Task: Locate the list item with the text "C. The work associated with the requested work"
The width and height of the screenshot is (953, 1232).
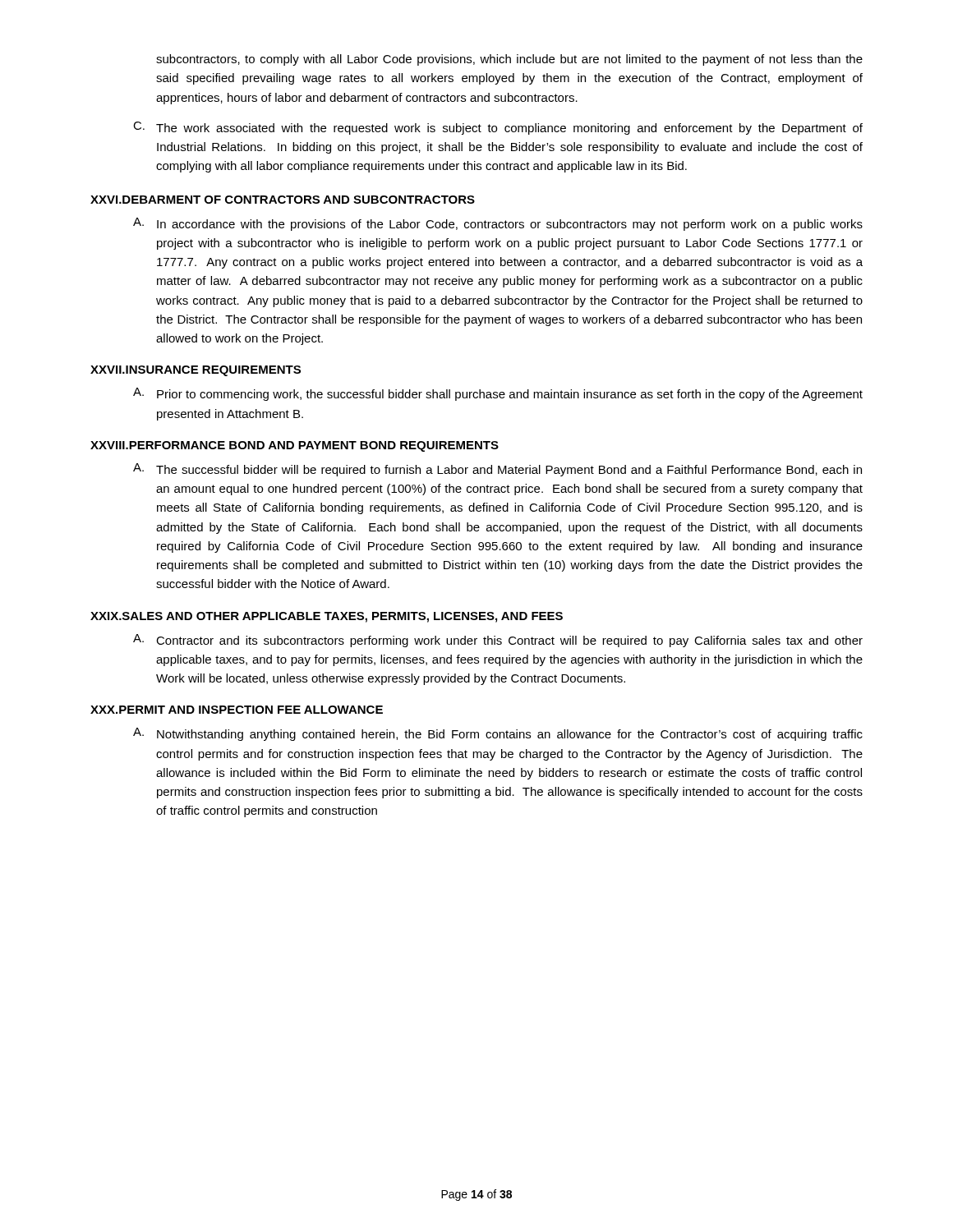Action: click(498, 147)
